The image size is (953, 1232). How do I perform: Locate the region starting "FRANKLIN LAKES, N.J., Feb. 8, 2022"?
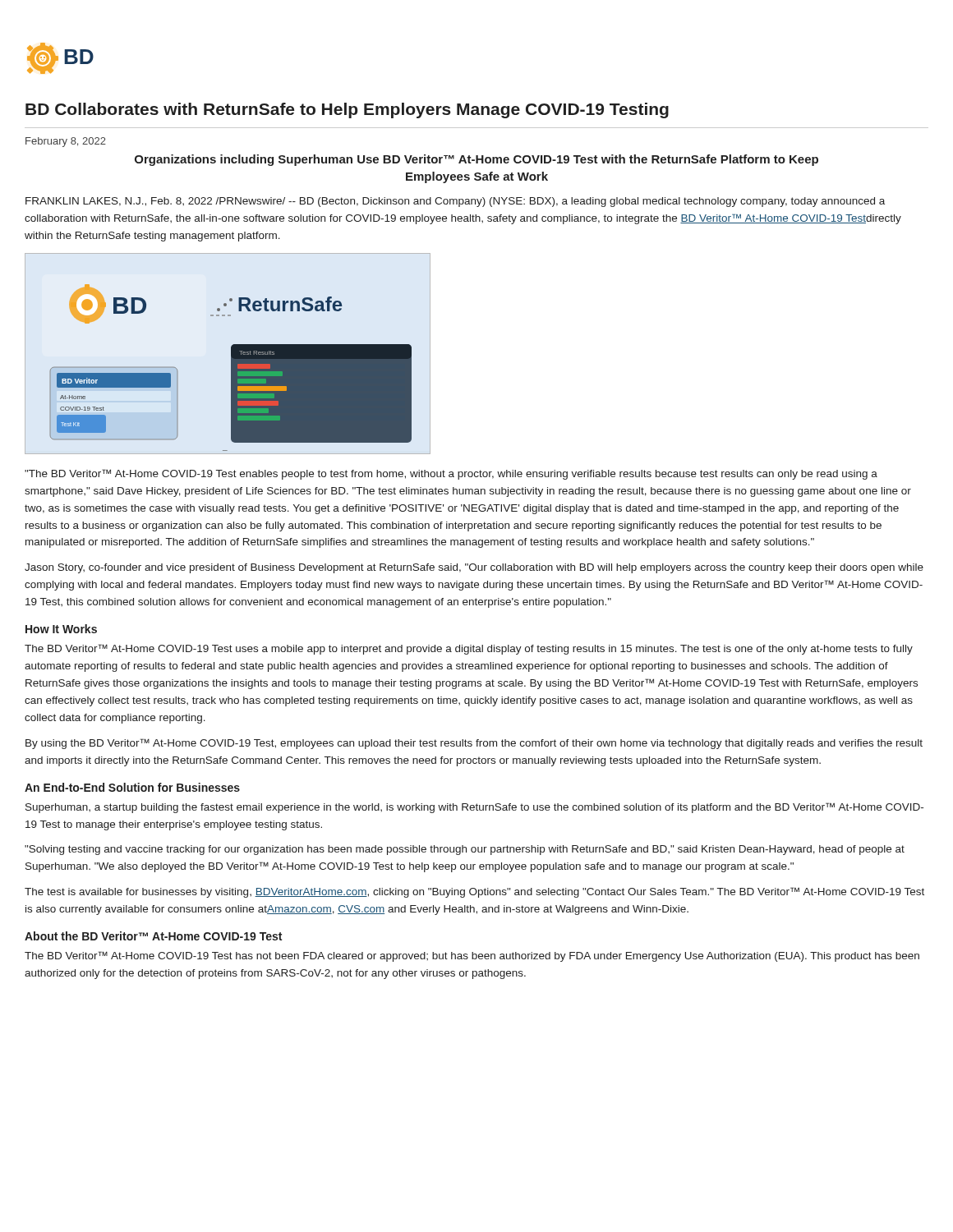click(463, 218)
